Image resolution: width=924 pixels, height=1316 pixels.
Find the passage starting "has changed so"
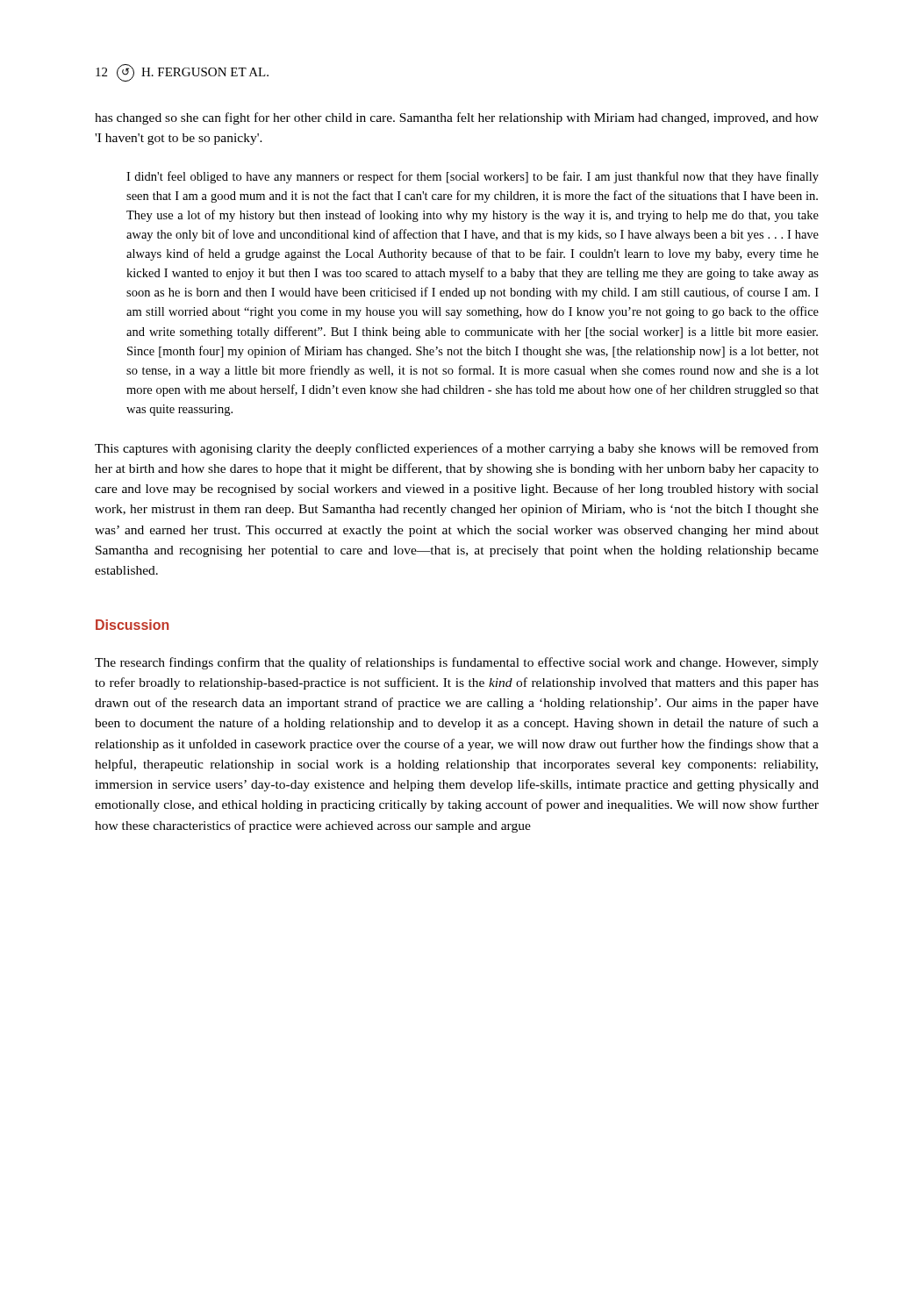click(x=457, y=127)
